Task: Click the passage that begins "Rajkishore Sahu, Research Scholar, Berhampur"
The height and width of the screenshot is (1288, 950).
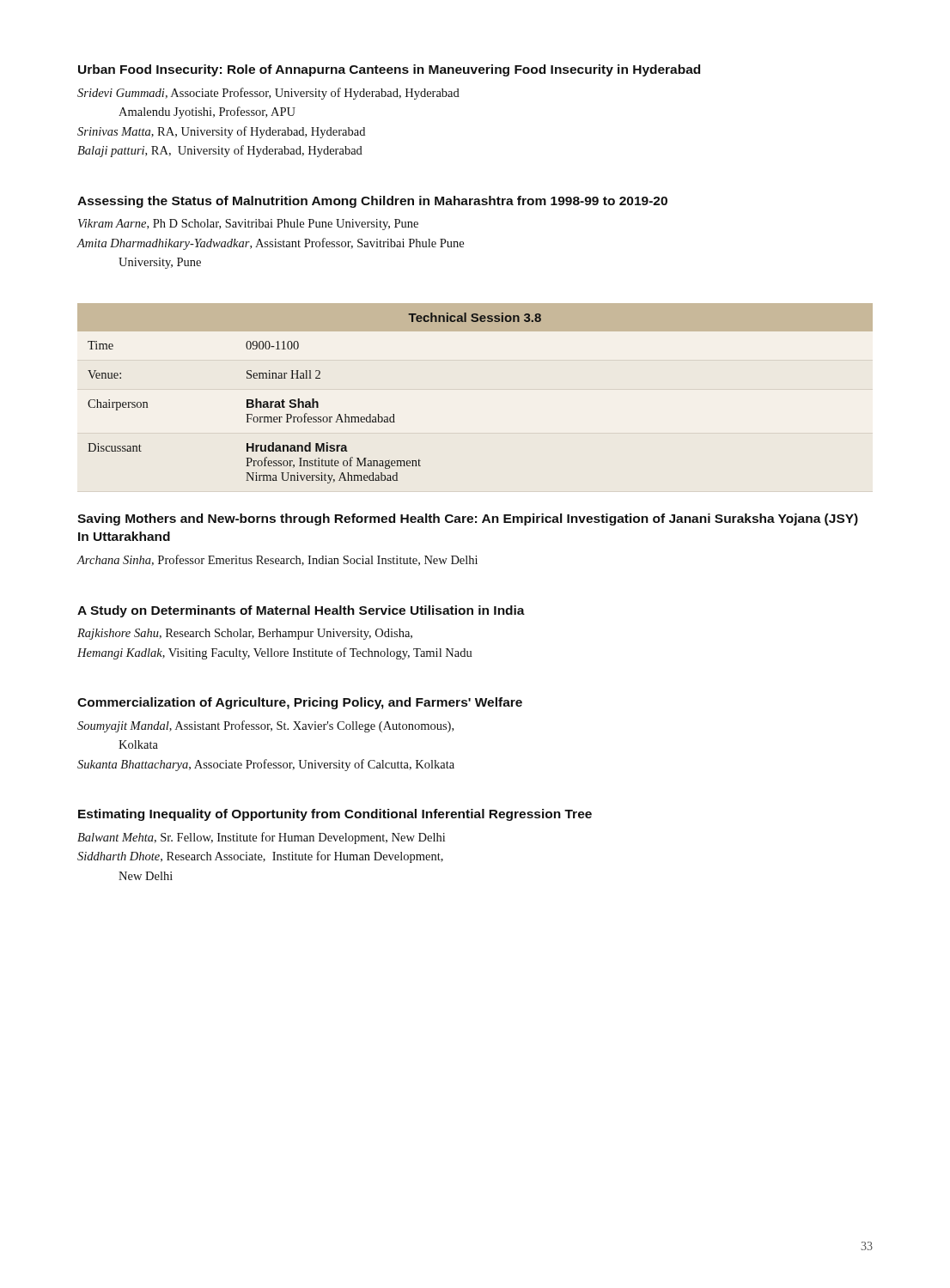Action: point(475,643)
